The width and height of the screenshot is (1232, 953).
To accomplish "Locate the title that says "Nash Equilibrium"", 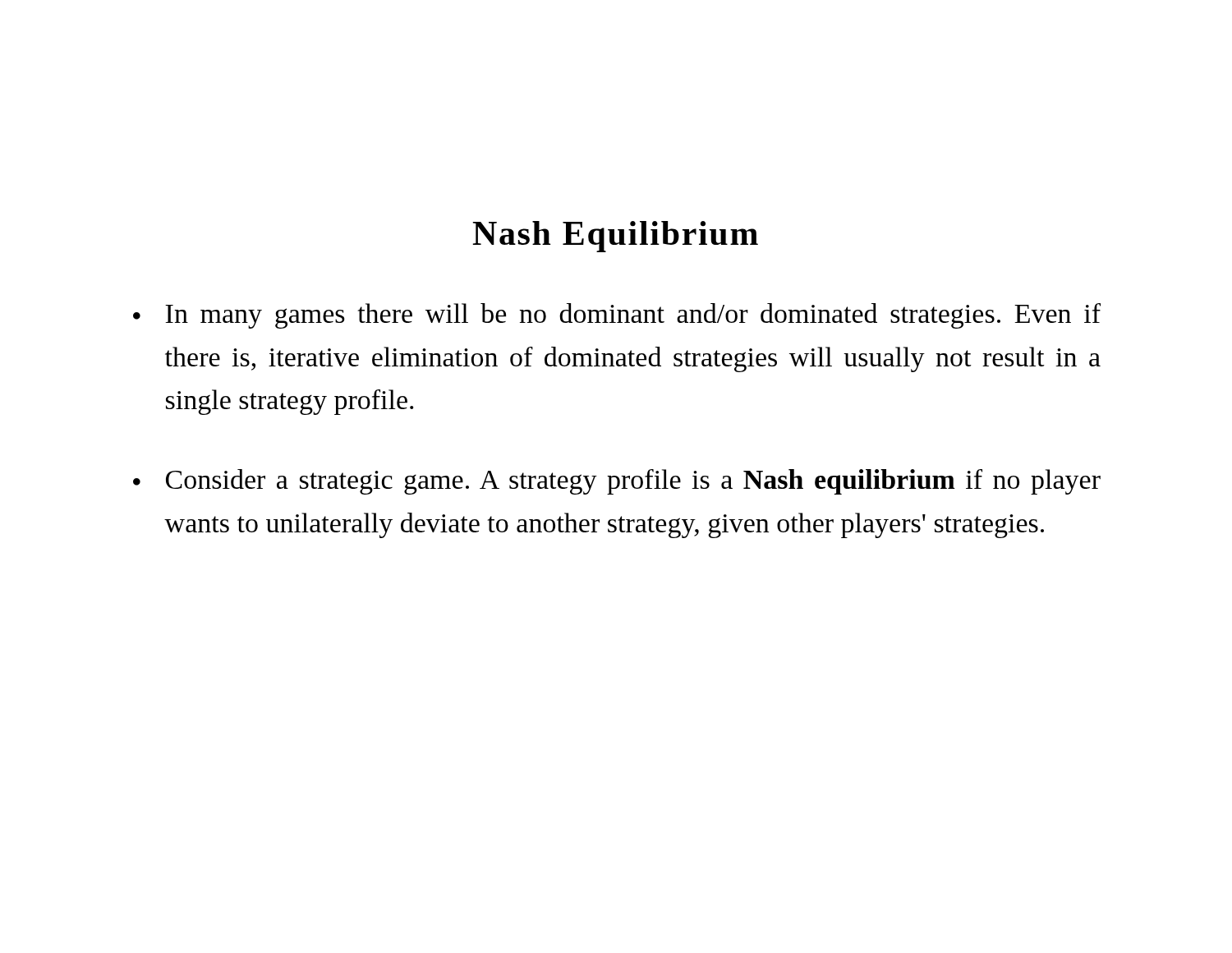I will [x=616, y=233].
